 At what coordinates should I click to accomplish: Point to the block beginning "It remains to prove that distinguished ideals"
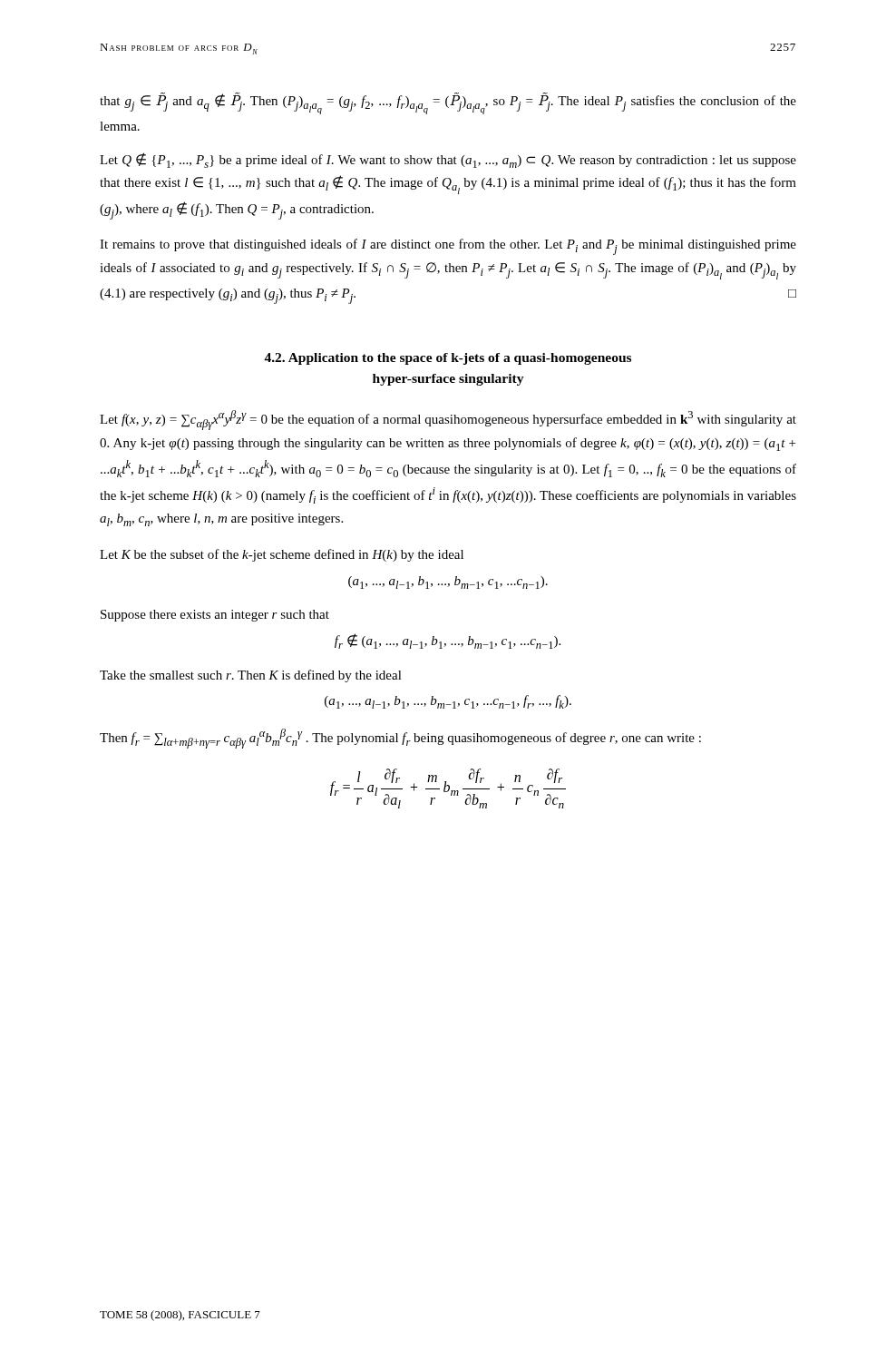(448, 271)
